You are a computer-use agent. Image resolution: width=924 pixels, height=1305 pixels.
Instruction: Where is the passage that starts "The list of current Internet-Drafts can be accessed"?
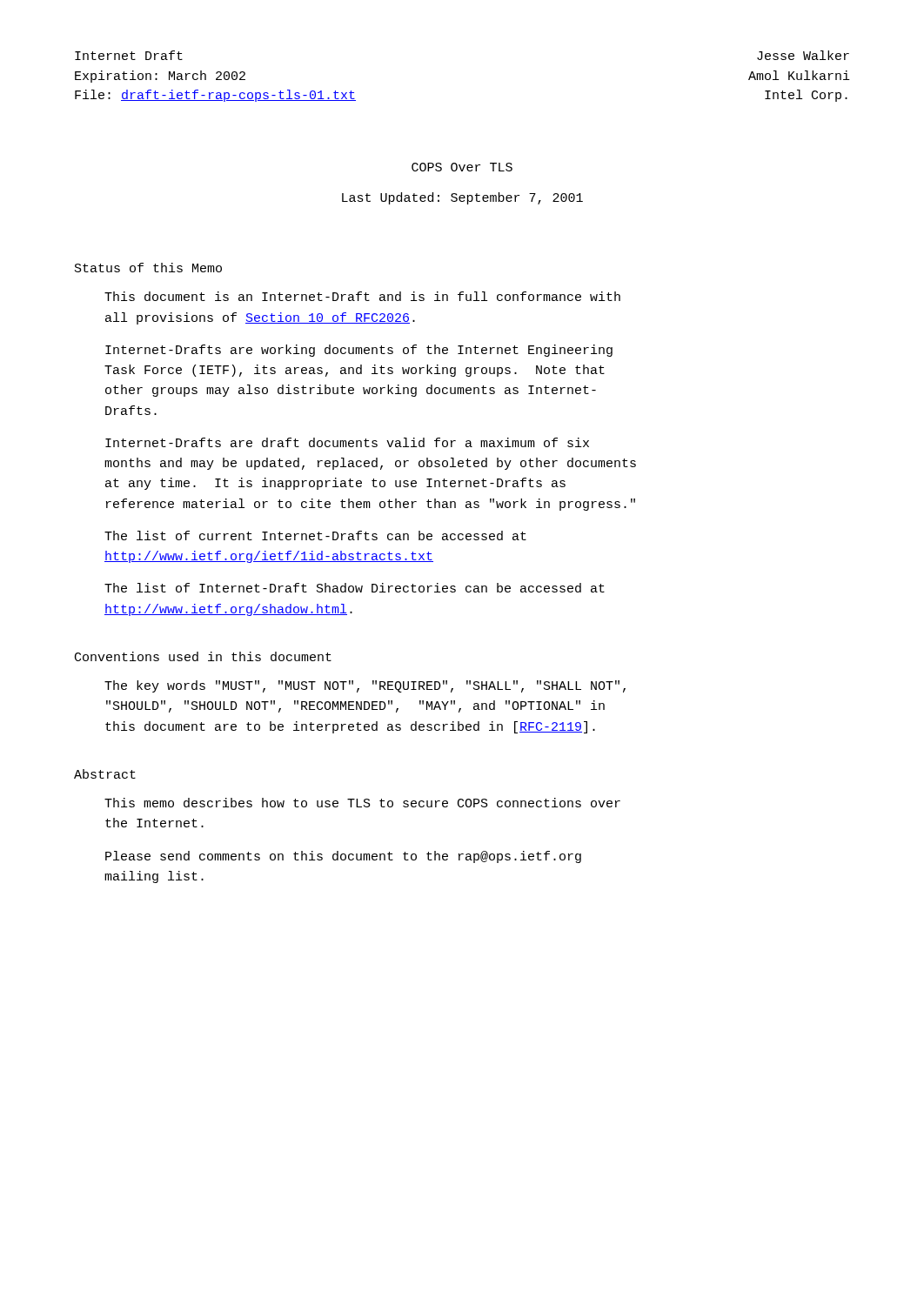316,547
